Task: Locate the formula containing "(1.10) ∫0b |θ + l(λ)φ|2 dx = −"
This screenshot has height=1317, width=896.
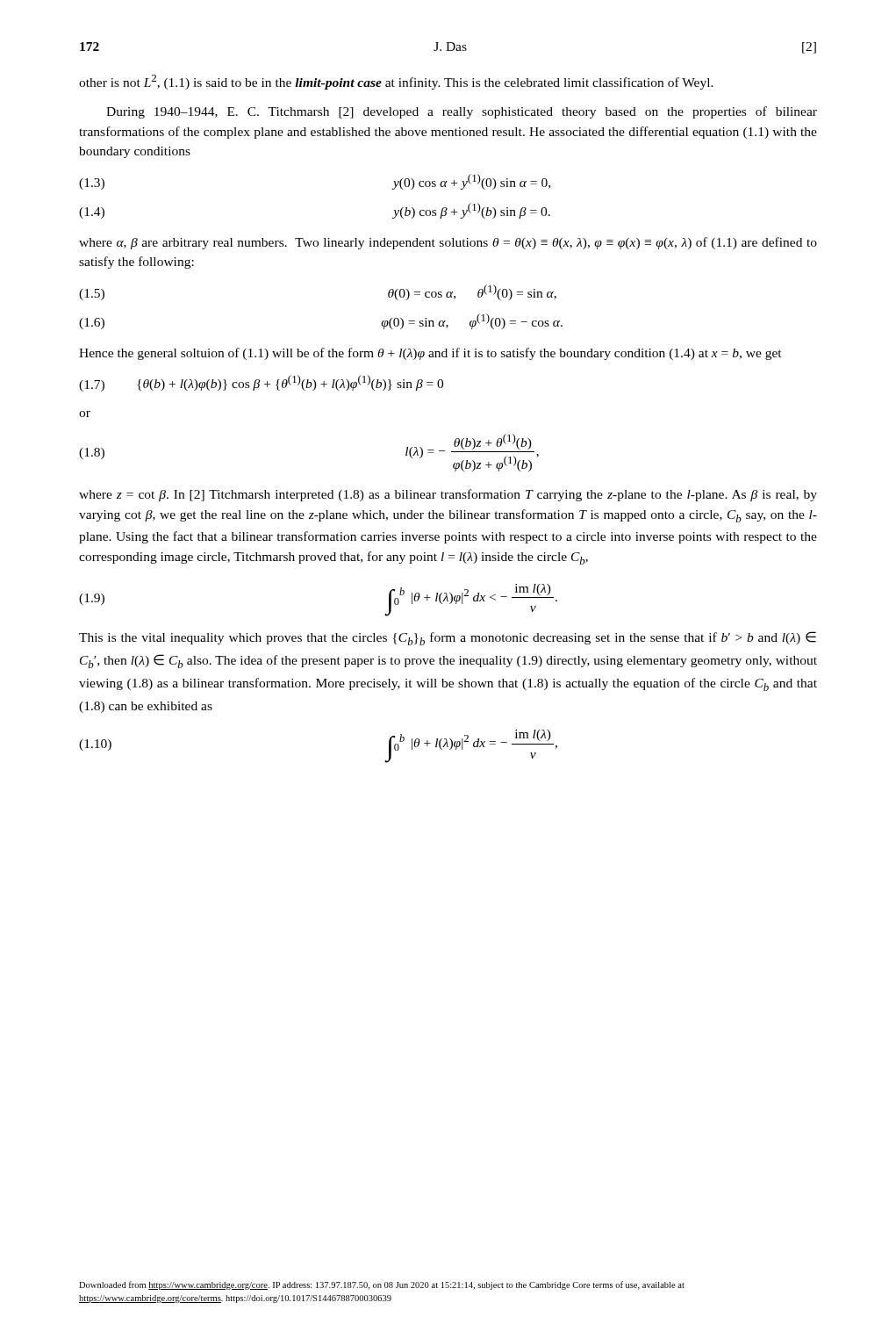Action: point(448,744)
